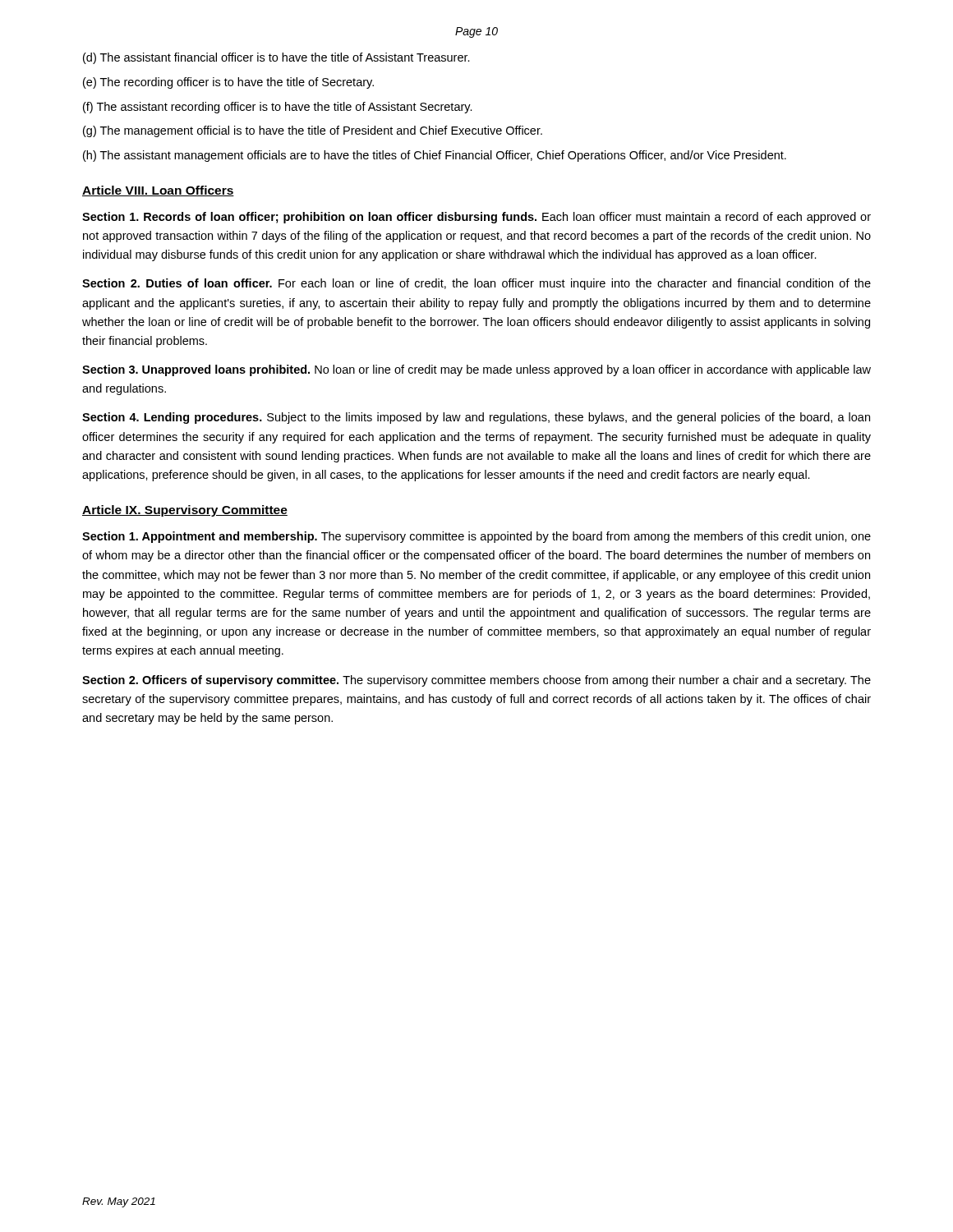The height and width of the screenshot is (1232, 953).
Task: Find the passage starting "(f) The assistant recording"
Action: 277,106
